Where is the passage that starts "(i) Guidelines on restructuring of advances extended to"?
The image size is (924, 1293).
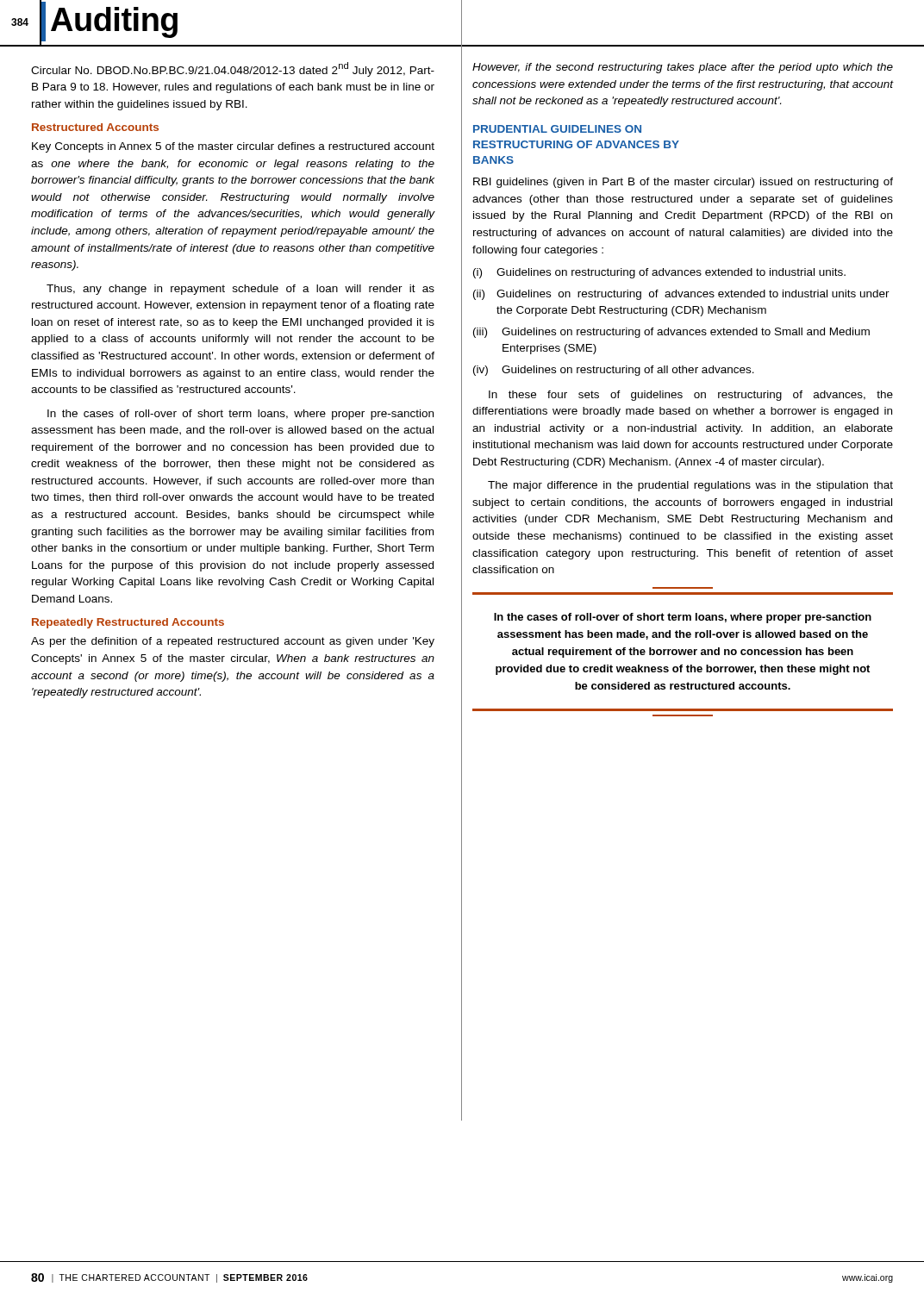pos(683,272)
